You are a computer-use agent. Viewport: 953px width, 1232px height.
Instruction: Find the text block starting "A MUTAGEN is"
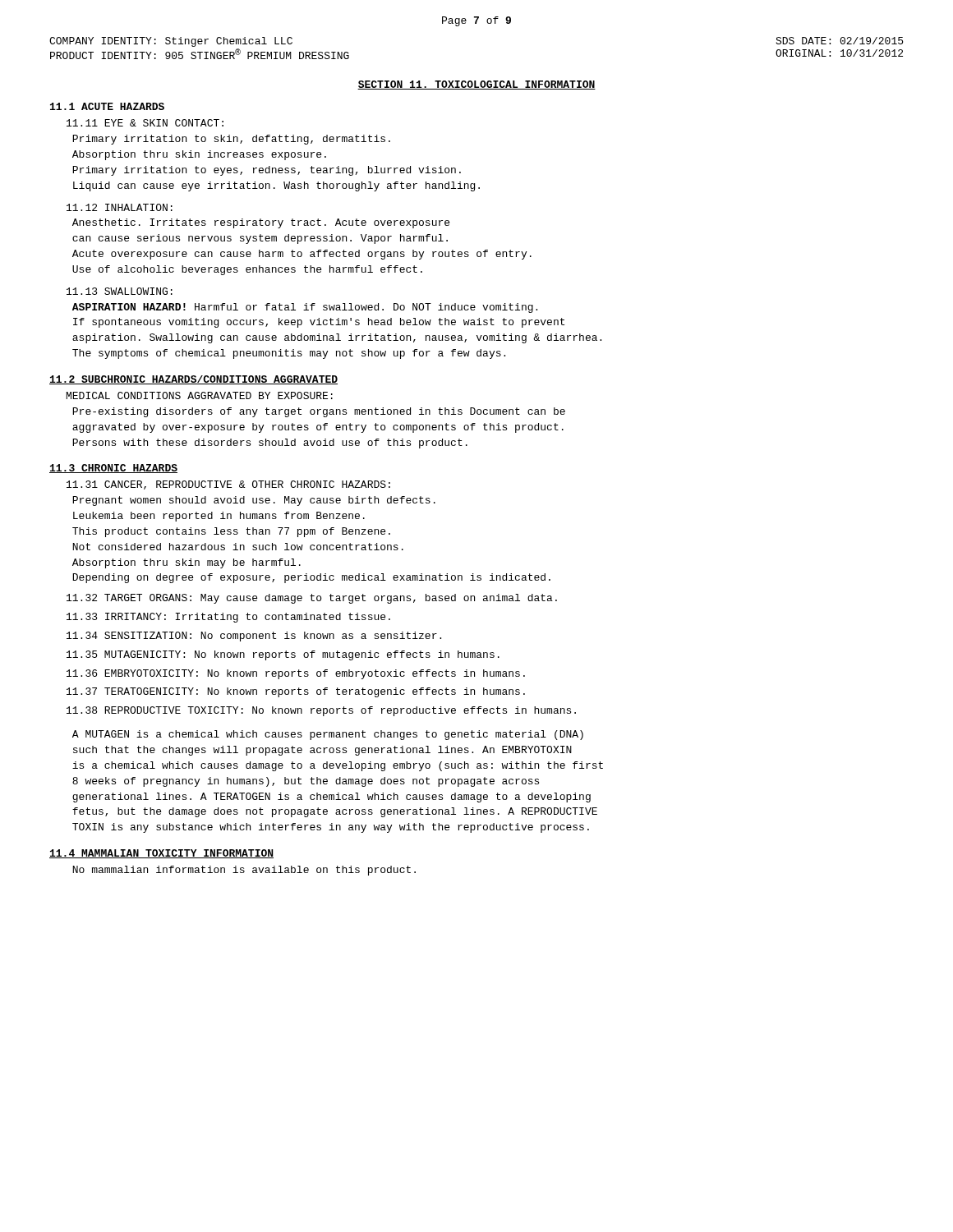[x=335, y=781]
